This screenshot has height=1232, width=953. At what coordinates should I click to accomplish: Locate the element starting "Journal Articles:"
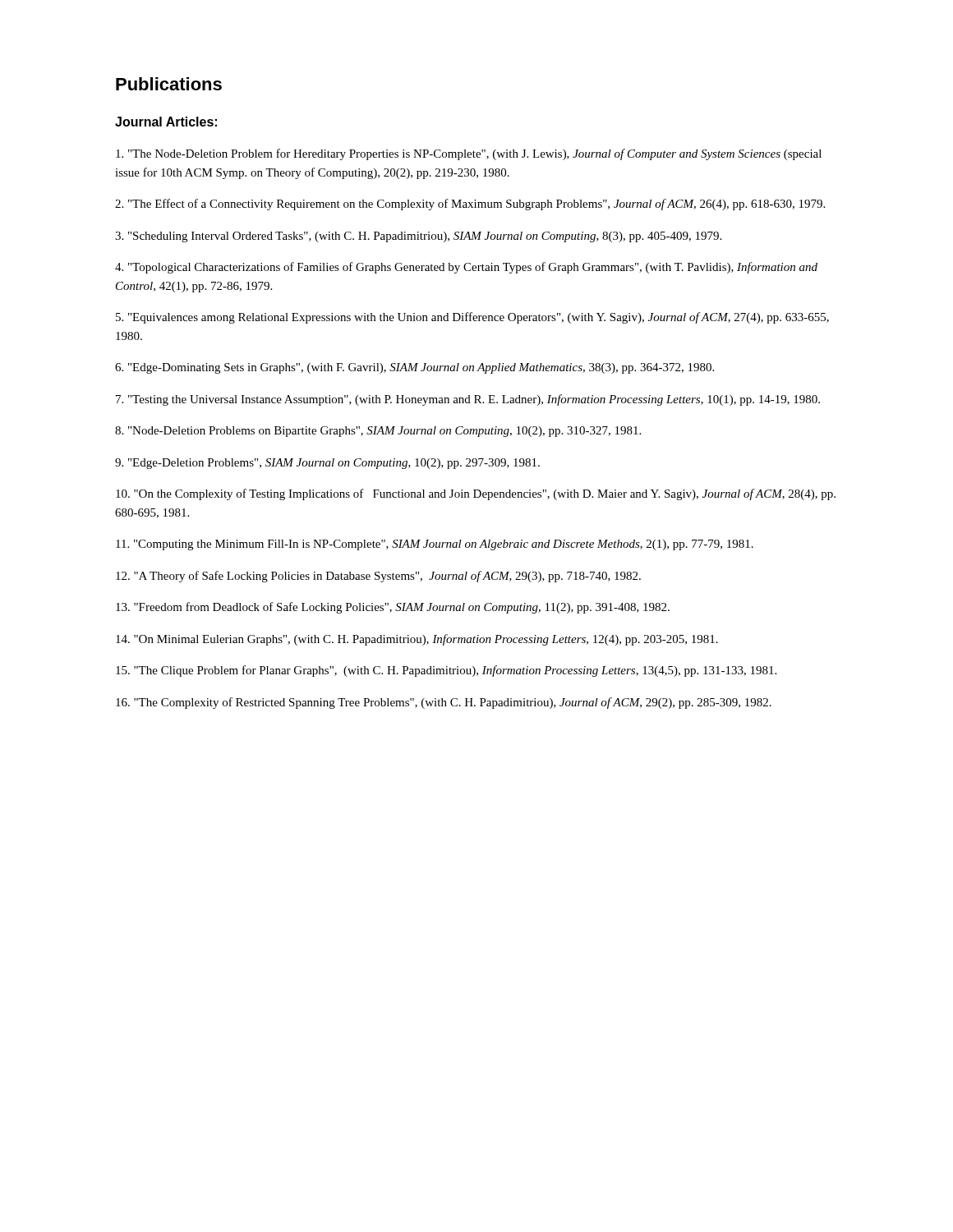pyautogui.click(x=167, y=122)
